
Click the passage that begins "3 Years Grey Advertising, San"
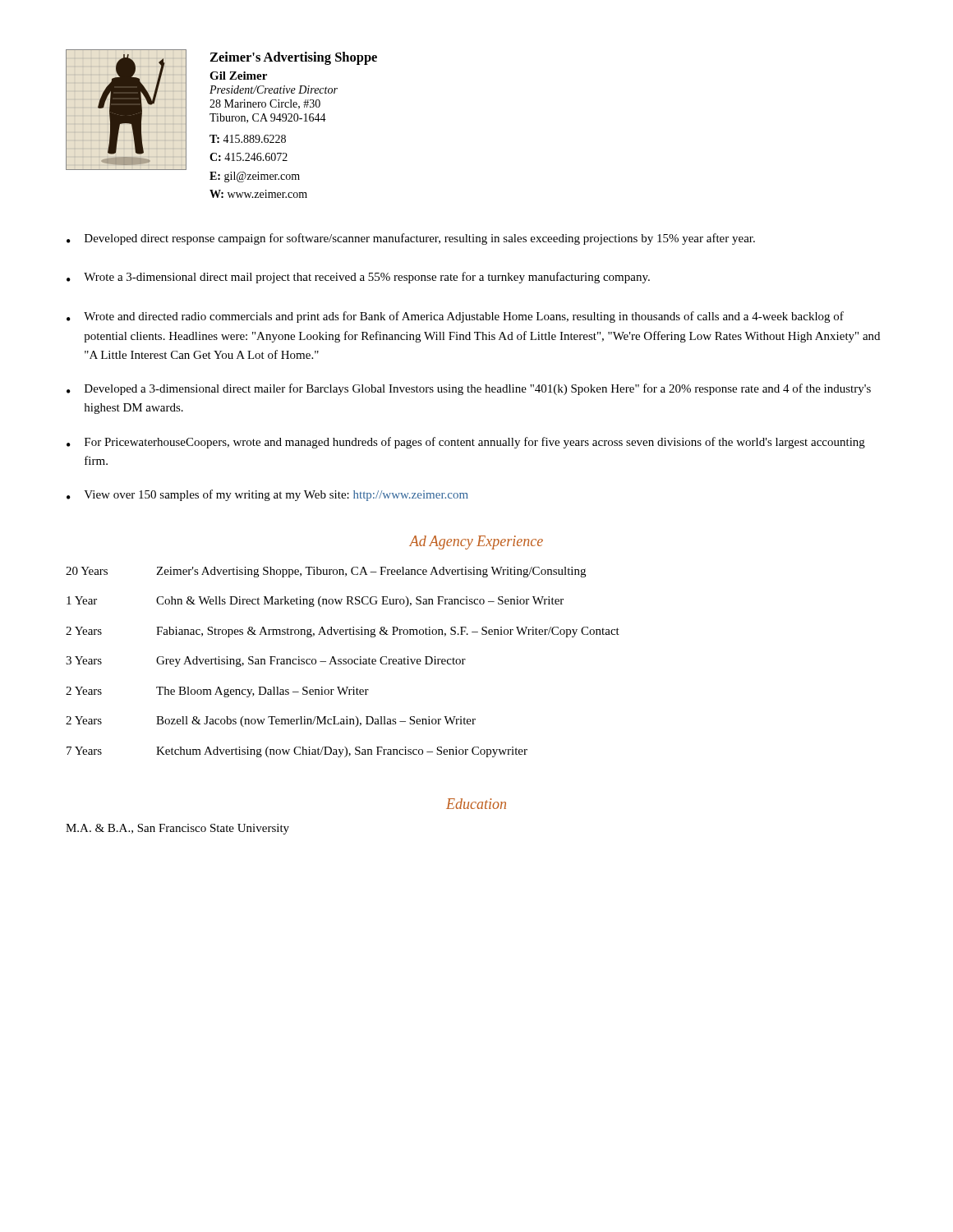tap(476, 661)
